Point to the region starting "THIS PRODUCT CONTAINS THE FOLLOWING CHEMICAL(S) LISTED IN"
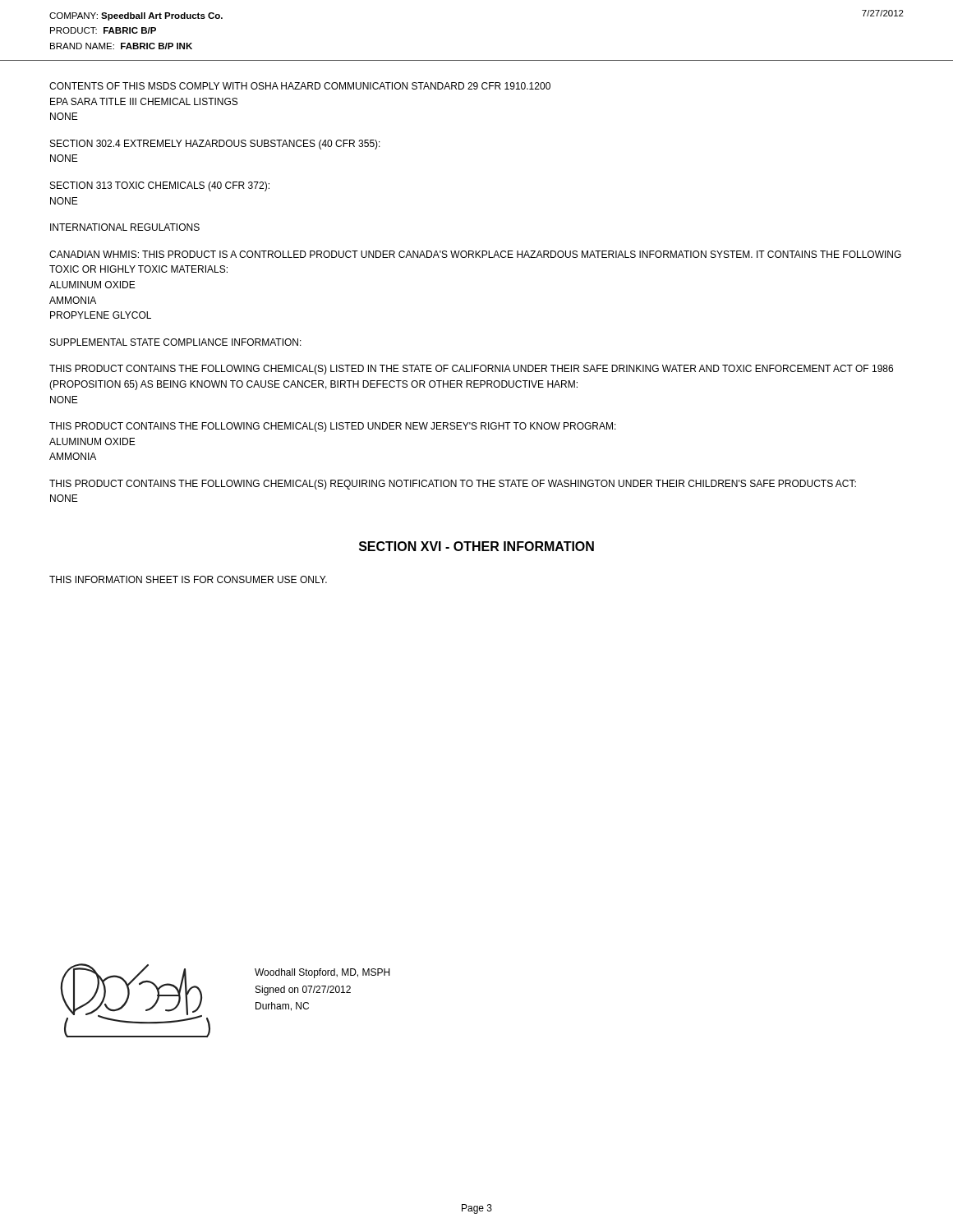The image size is (953, 1232). (x=471, y=384)
